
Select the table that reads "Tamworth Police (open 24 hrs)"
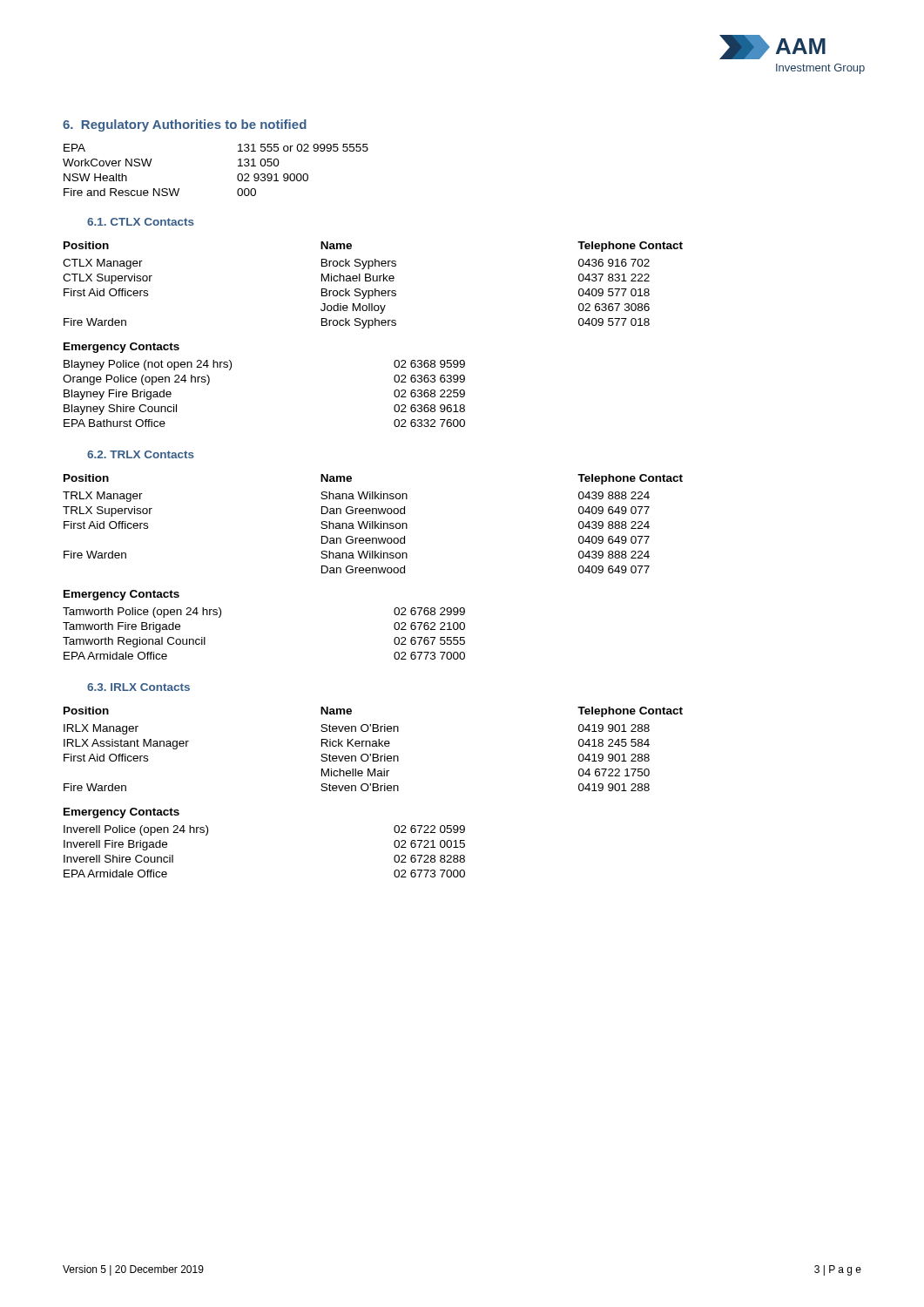[x=462, y=633]
